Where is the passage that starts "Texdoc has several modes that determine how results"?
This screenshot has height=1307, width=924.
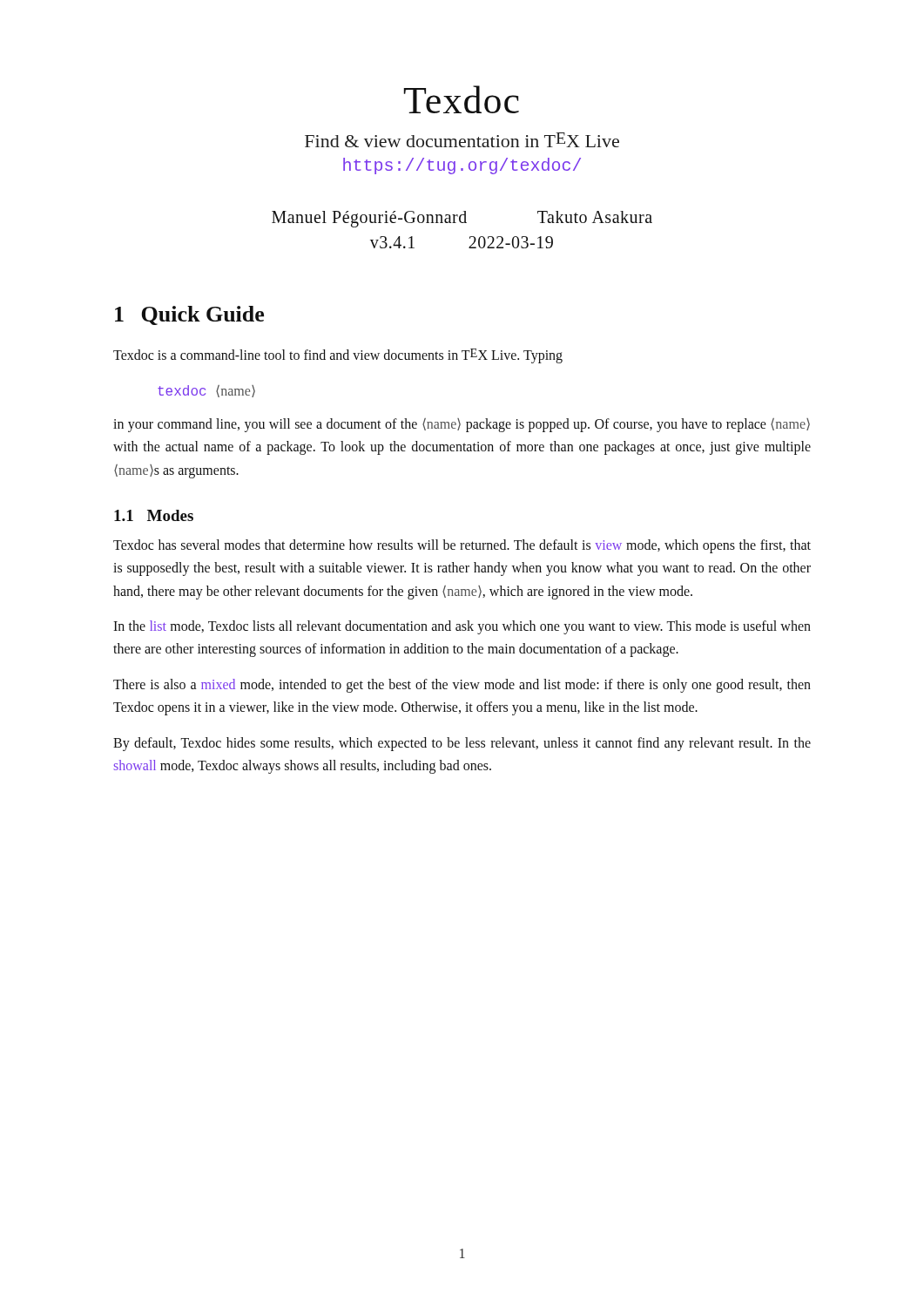coord(462,568)
